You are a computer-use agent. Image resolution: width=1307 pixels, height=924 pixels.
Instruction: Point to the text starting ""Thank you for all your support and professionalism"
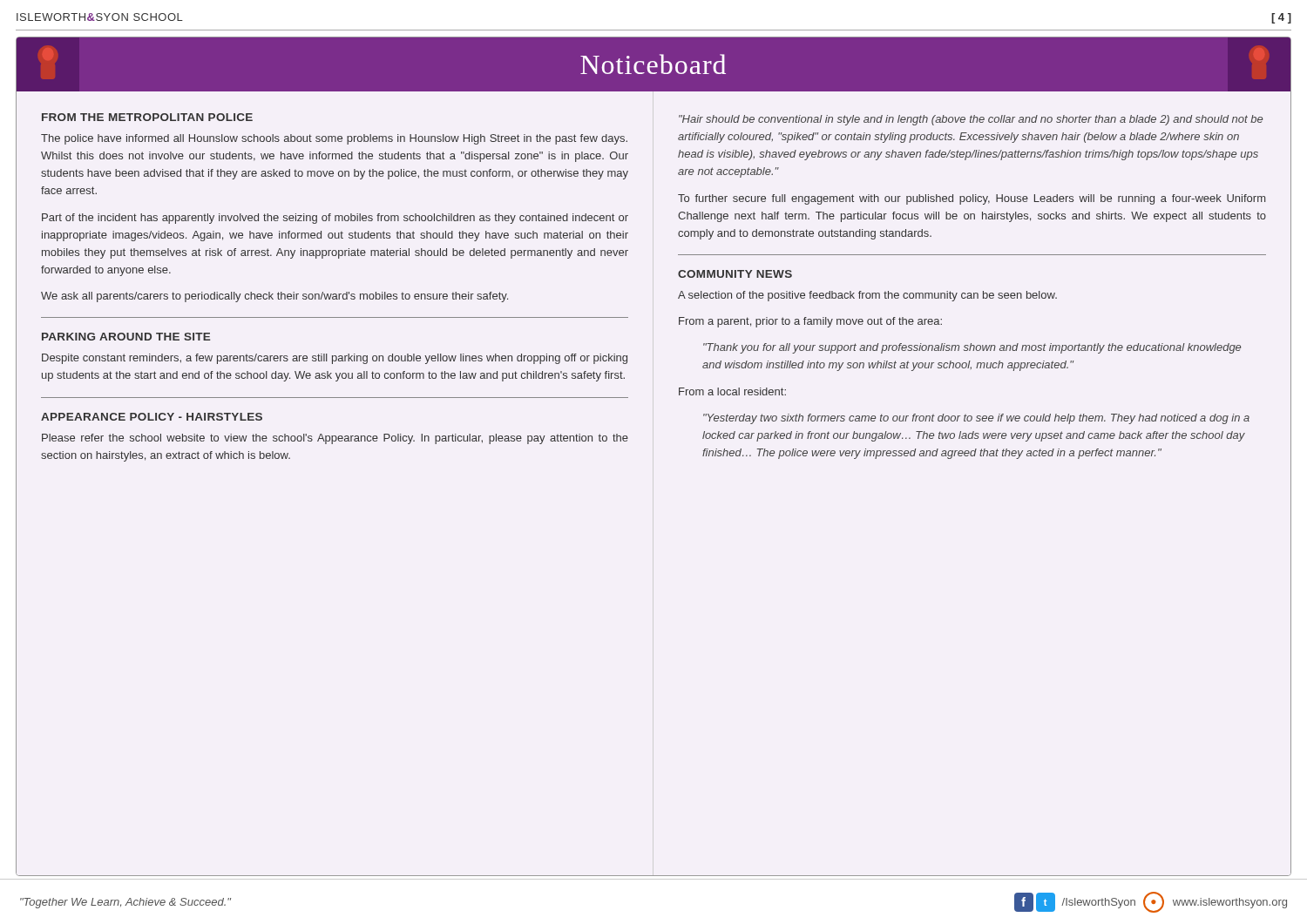pyautogui.click(x=981, y=357)
